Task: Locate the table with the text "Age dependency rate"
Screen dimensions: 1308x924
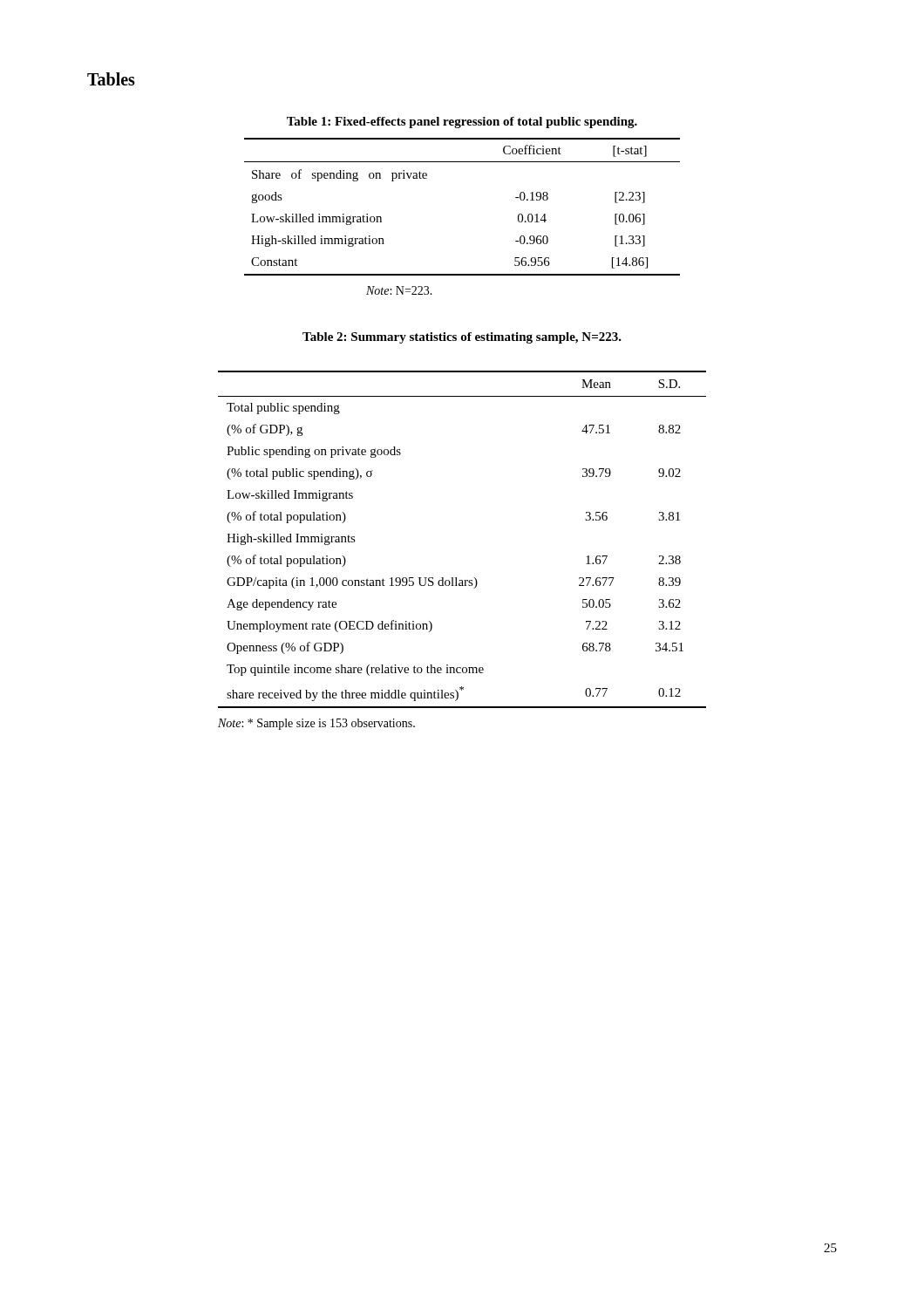Action: point(462,539)
